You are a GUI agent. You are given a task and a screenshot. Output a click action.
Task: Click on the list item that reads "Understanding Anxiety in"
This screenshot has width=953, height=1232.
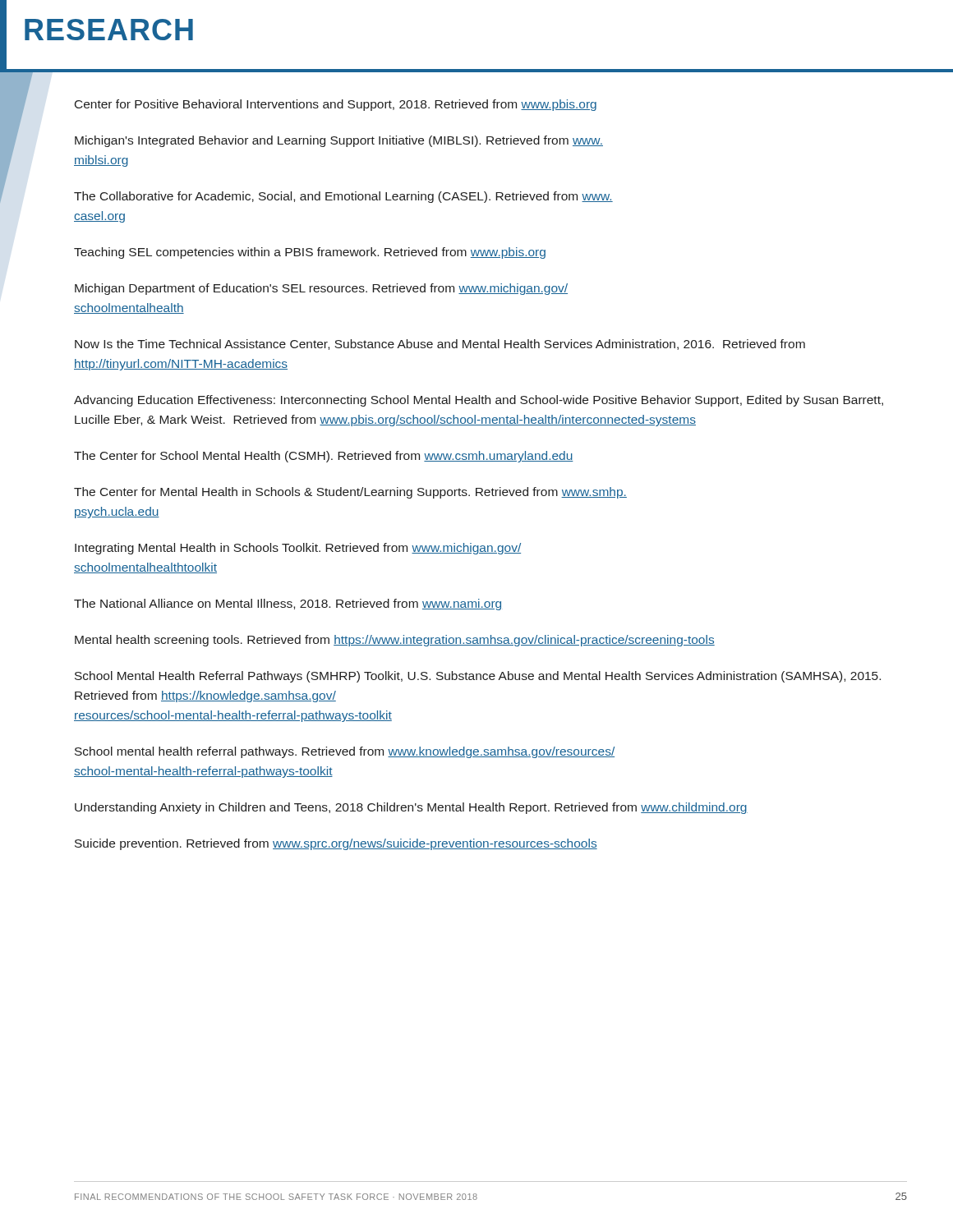click(411, 807)
